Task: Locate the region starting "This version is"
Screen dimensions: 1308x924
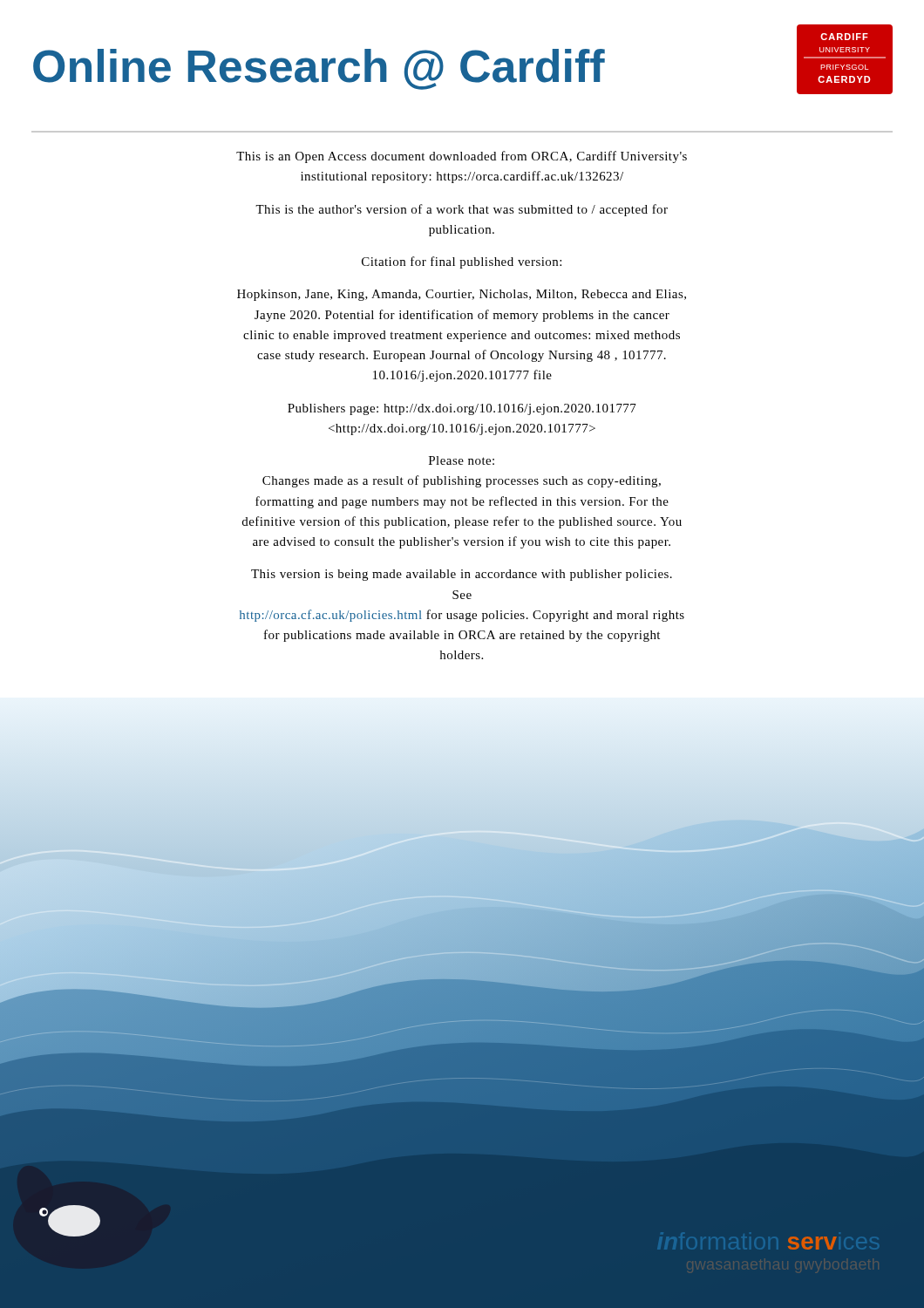Action: pos(462,615)
